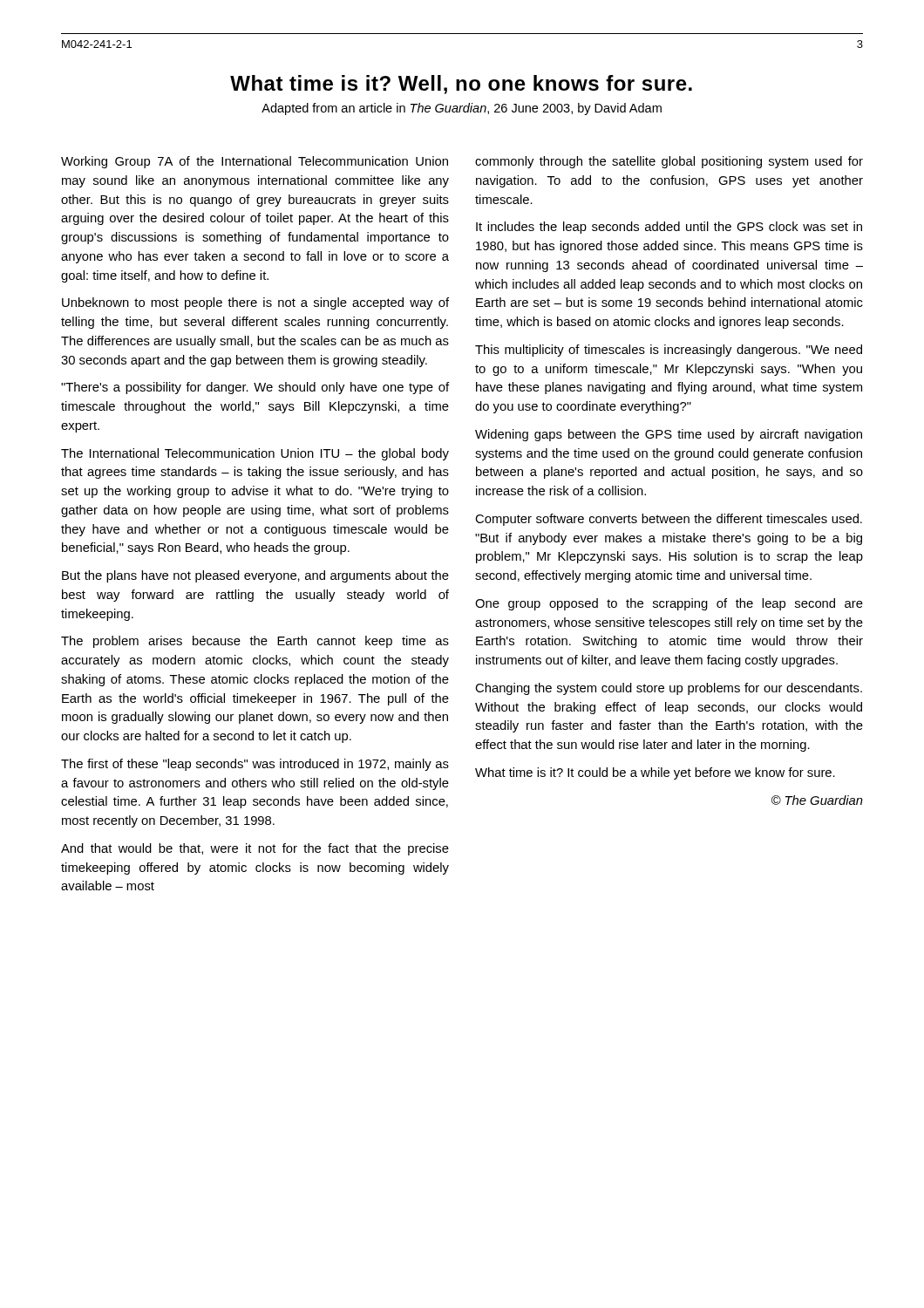Point to the block beginning "The first of these "leap seconds" was"

click(x=255, y=793)
